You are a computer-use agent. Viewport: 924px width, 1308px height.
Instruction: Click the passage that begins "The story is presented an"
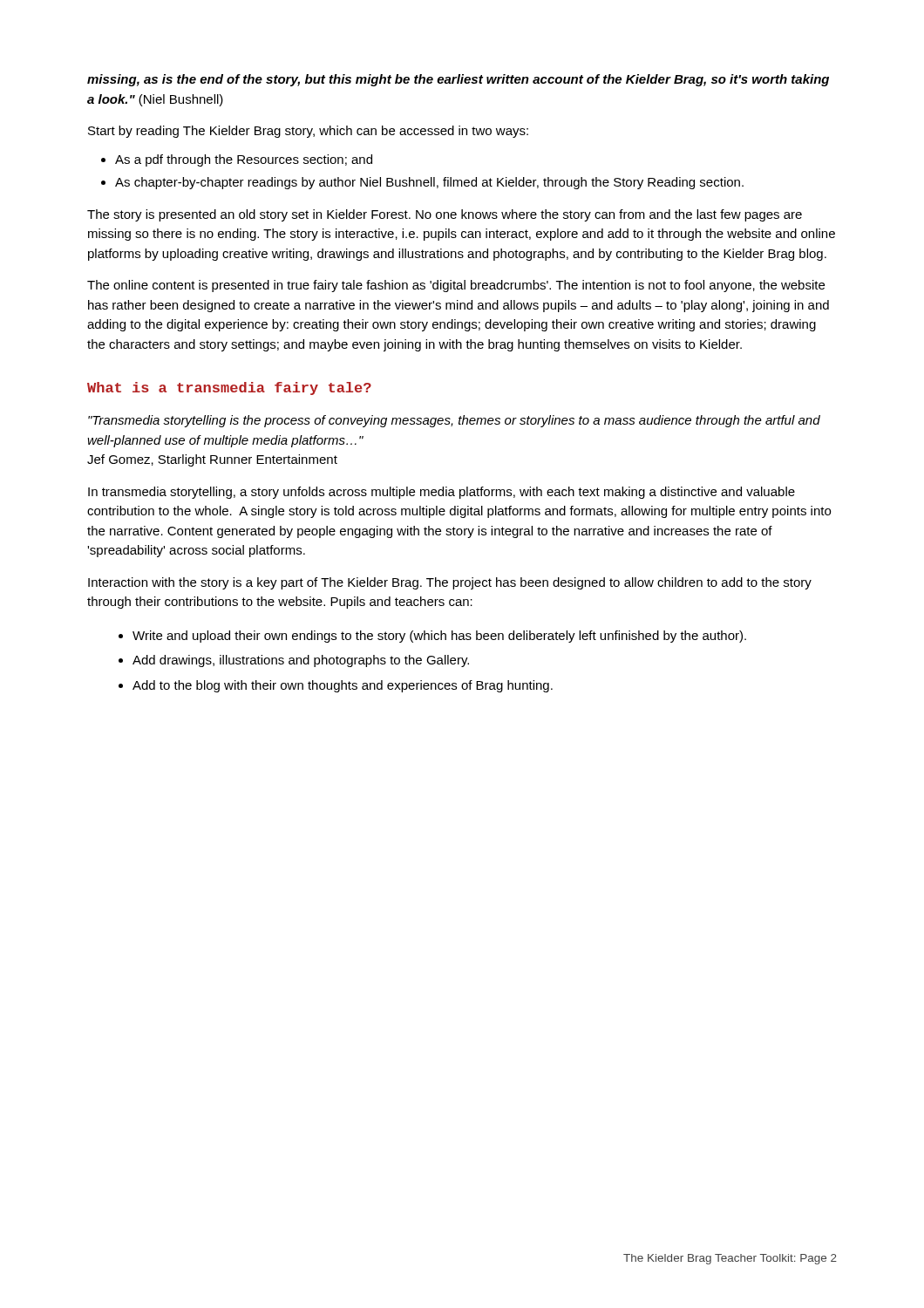[x=462, y=234]
